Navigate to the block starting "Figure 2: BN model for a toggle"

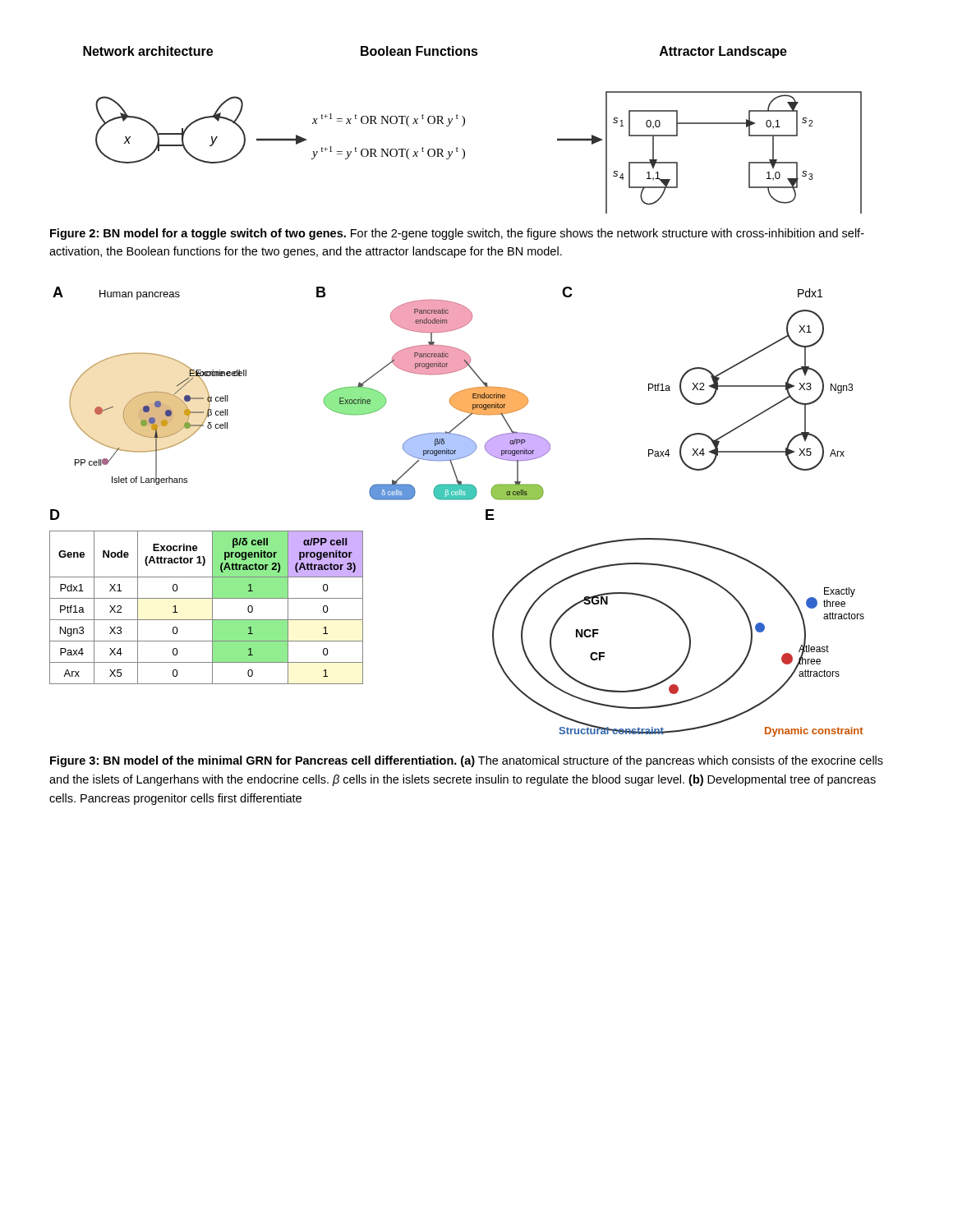(457, 242)
